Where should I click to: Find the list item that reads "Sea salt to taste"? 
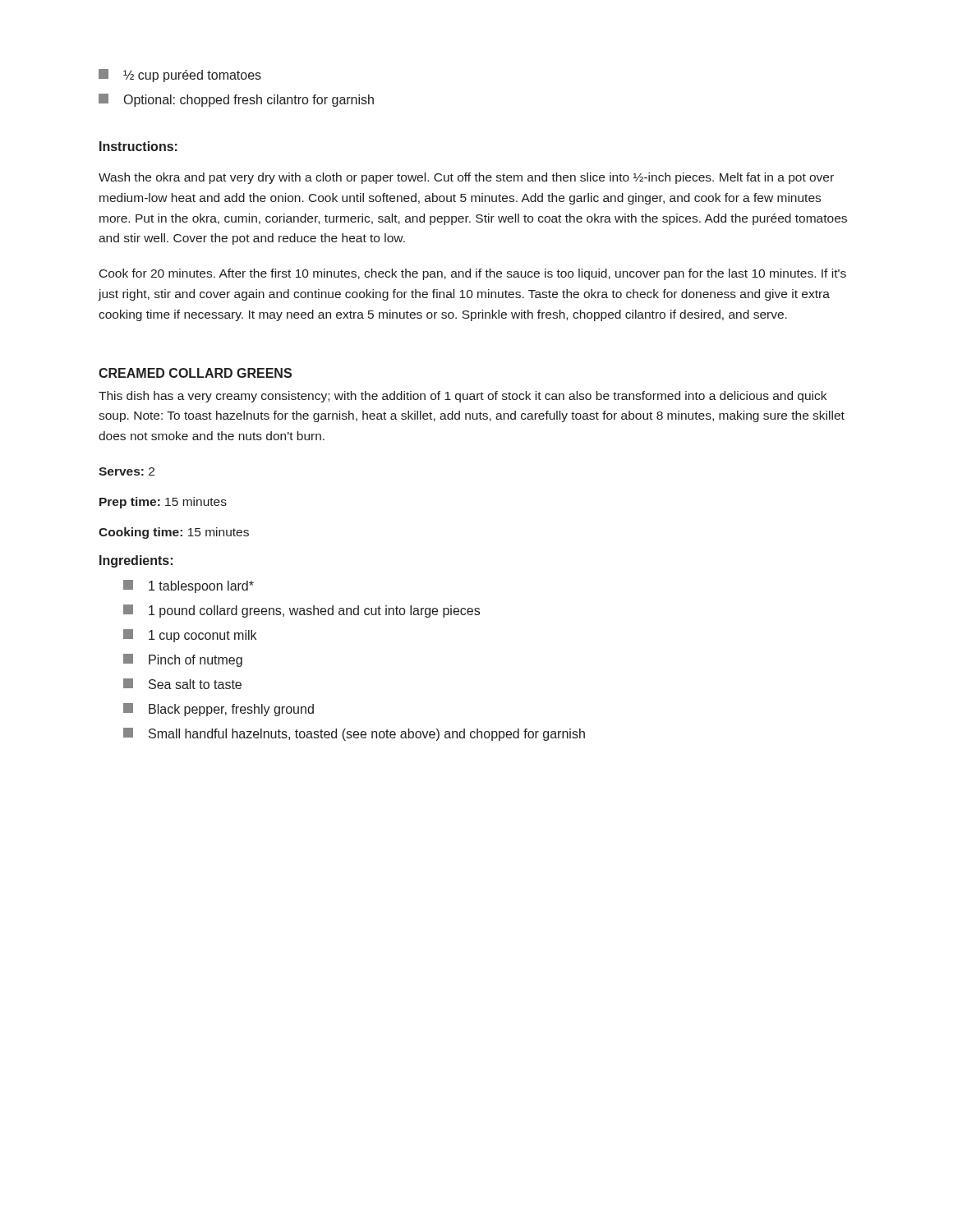[x=182, y=684]
